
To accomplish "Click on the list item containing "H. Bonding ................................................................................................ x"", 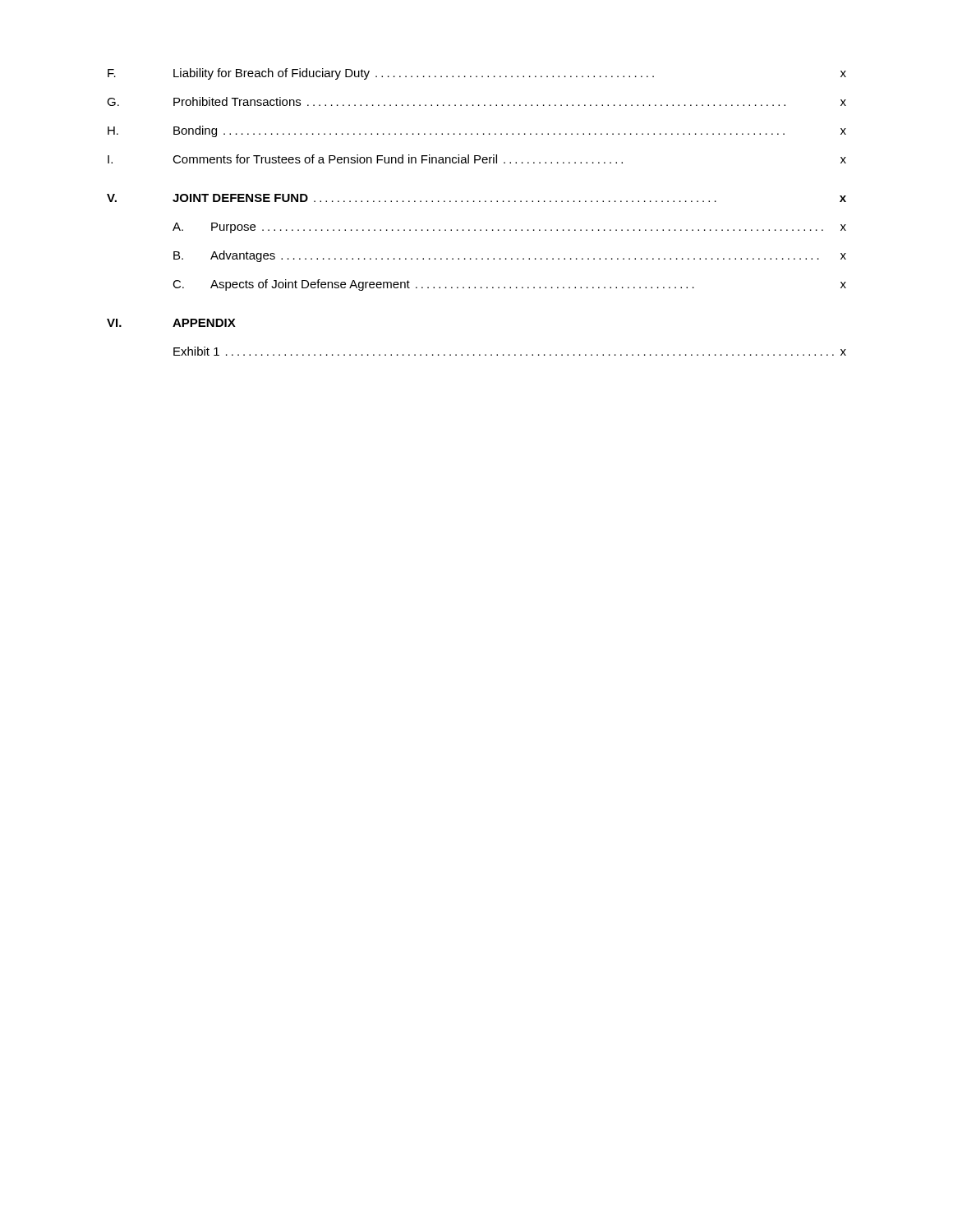I will click(476, 130).
